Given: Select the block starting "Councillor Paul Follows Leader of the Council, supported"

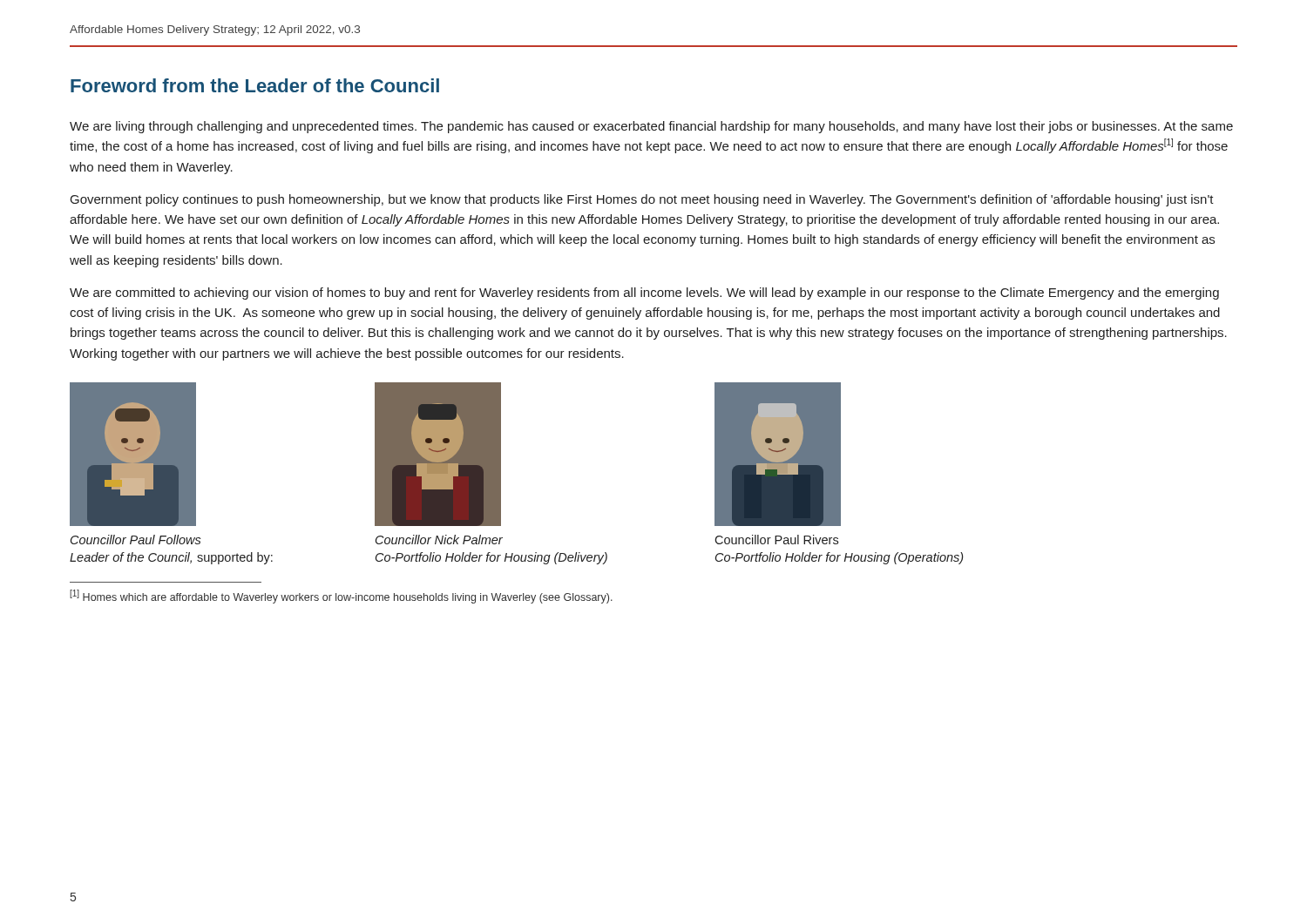Looking at the screenshot, I should point(172,549).
